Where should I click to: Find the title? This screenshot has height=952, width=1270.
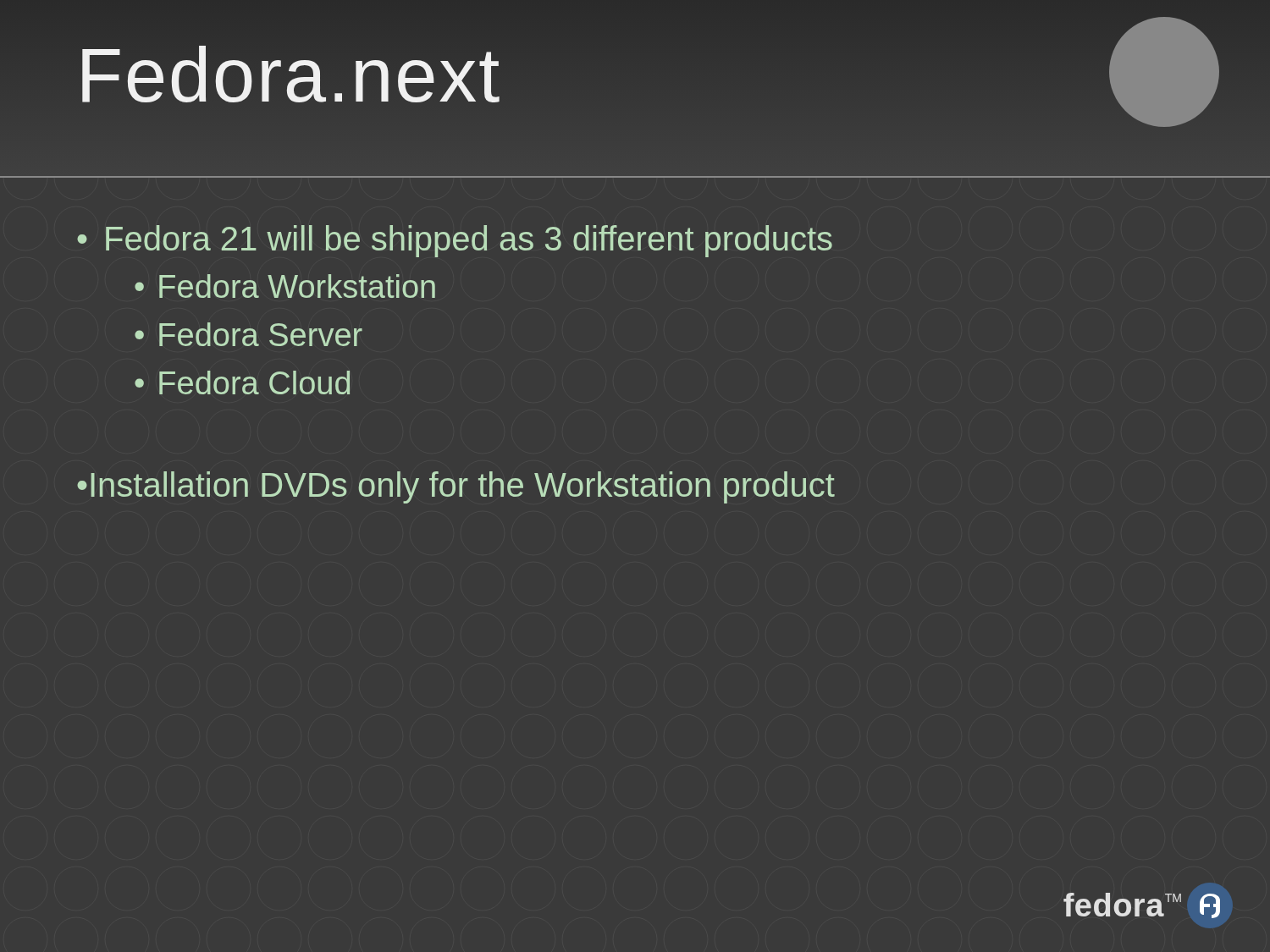(x=289, y=75)
